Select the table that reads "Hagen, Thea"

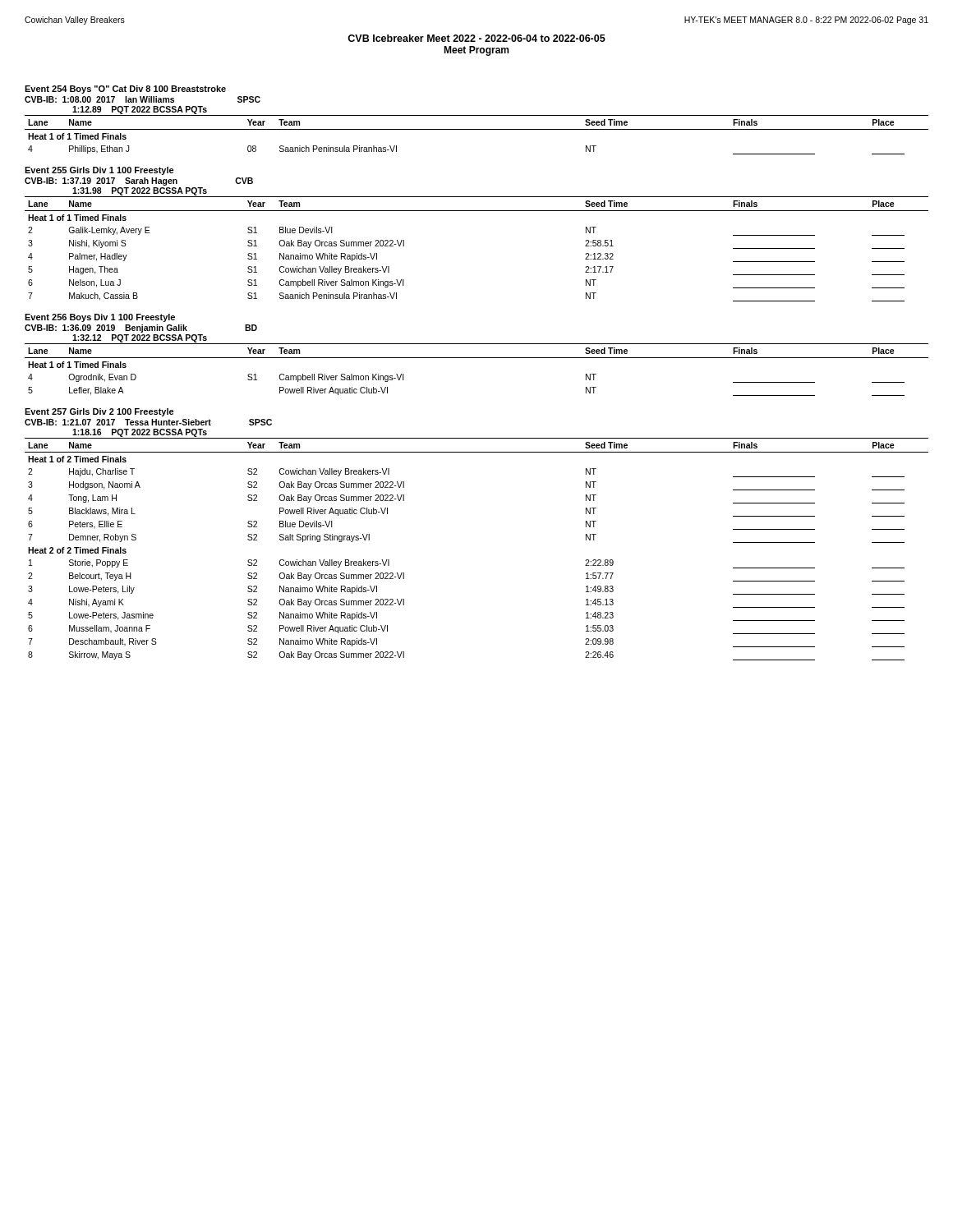pos(476,249)
